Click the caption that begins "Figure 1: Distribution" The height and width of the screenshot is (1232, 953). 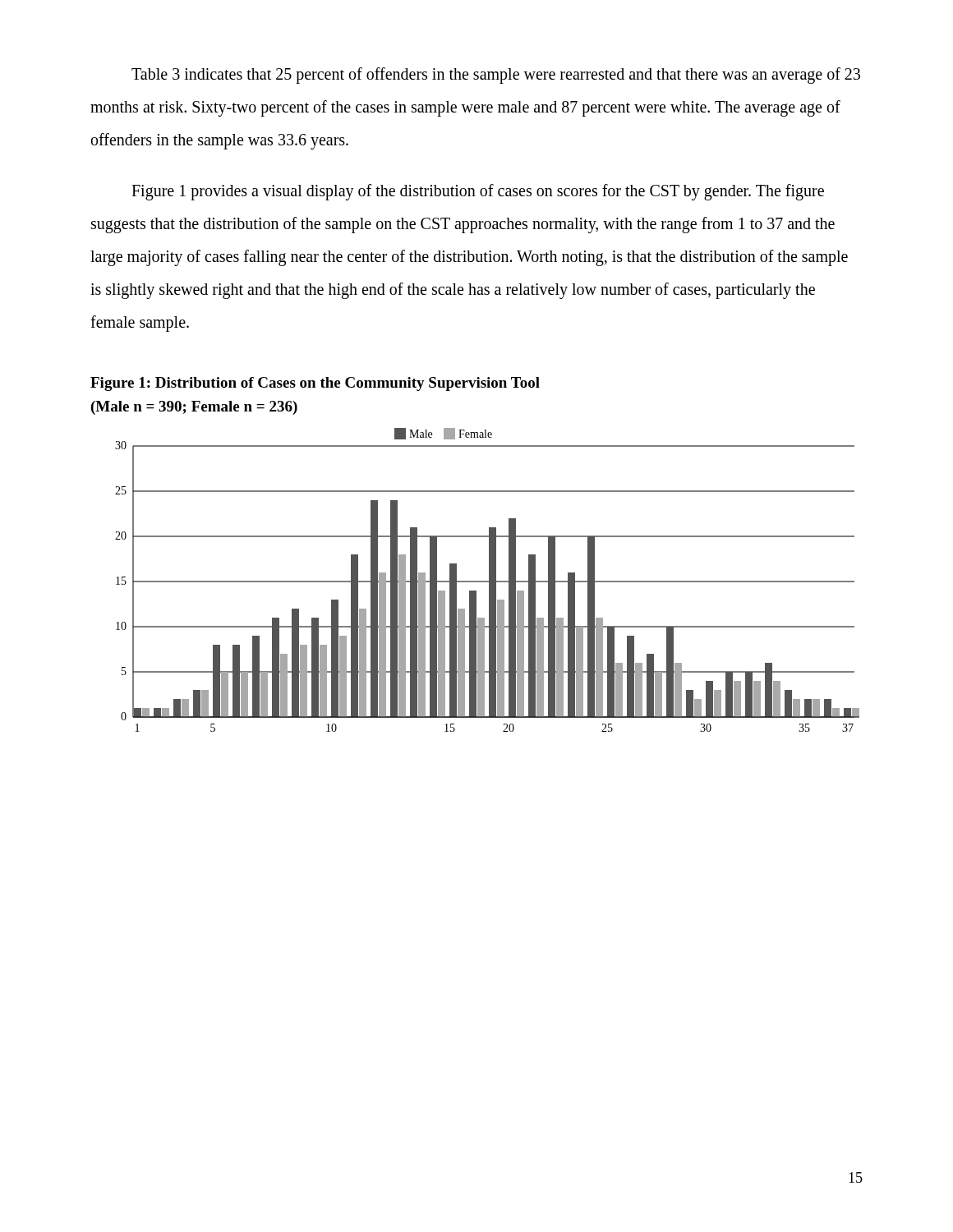315,394
